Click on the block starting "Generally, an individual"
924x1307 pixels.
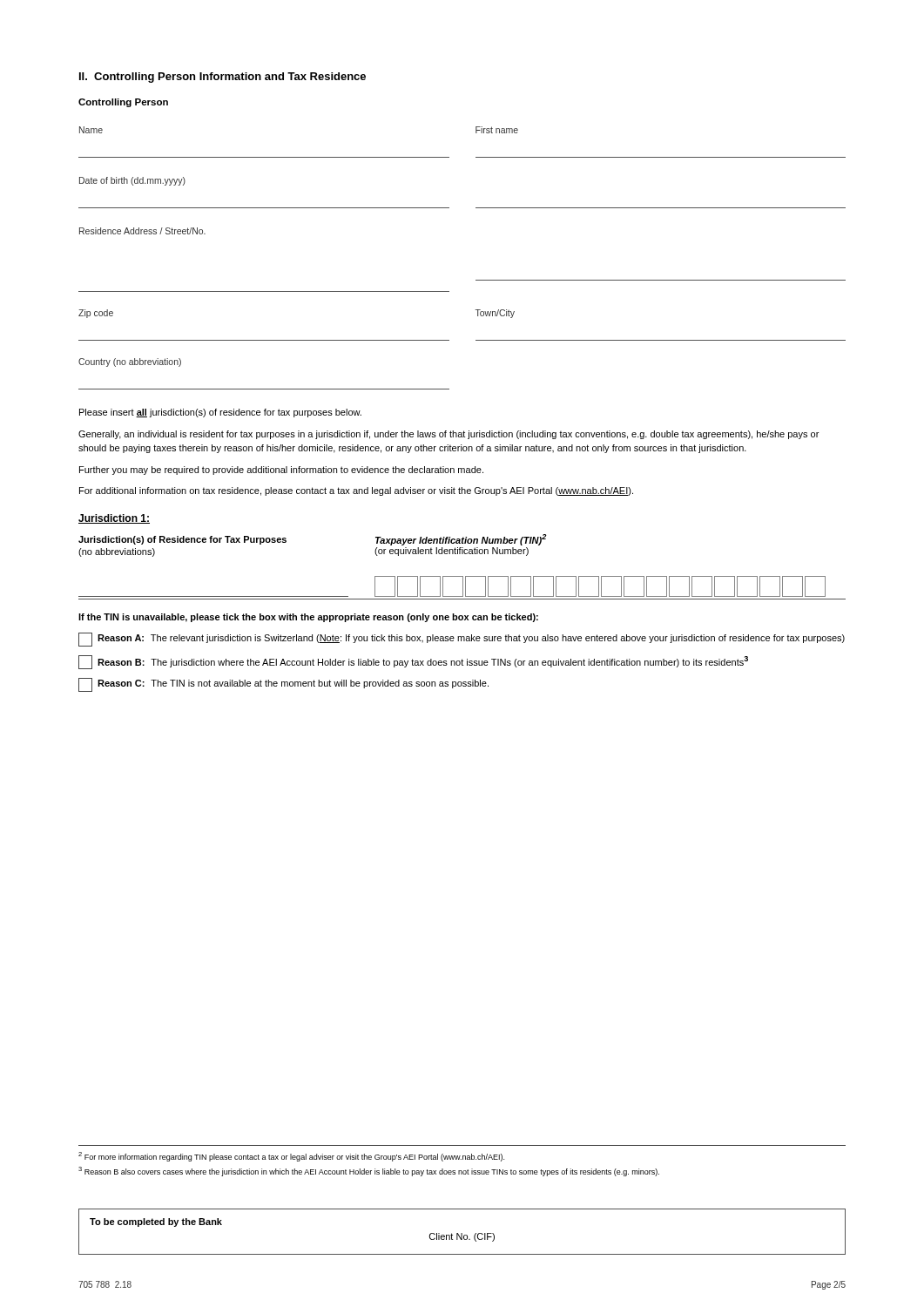(x=449, y=441)
